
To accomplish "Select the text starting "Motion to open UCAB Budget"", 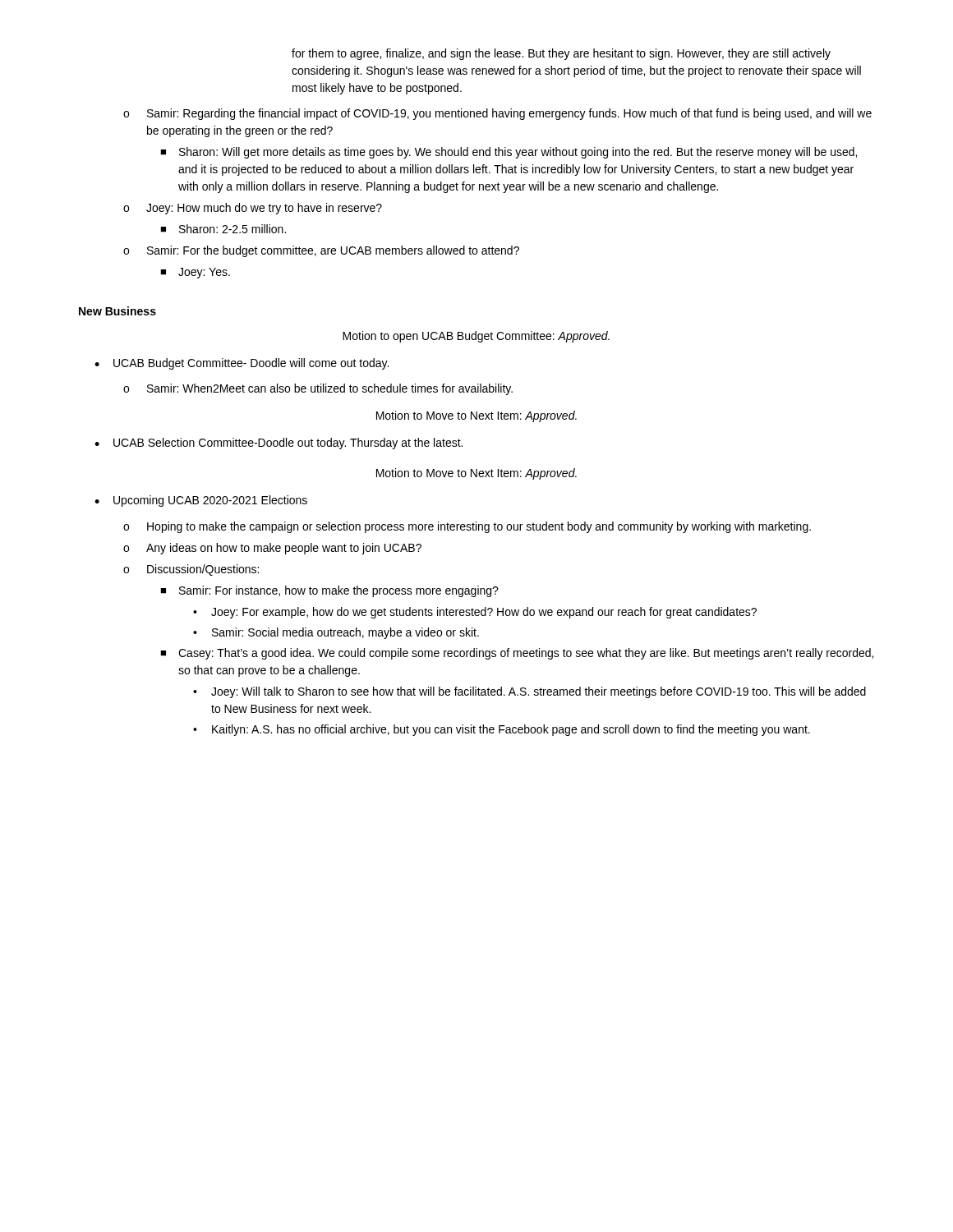I will [x=476, y=336].
